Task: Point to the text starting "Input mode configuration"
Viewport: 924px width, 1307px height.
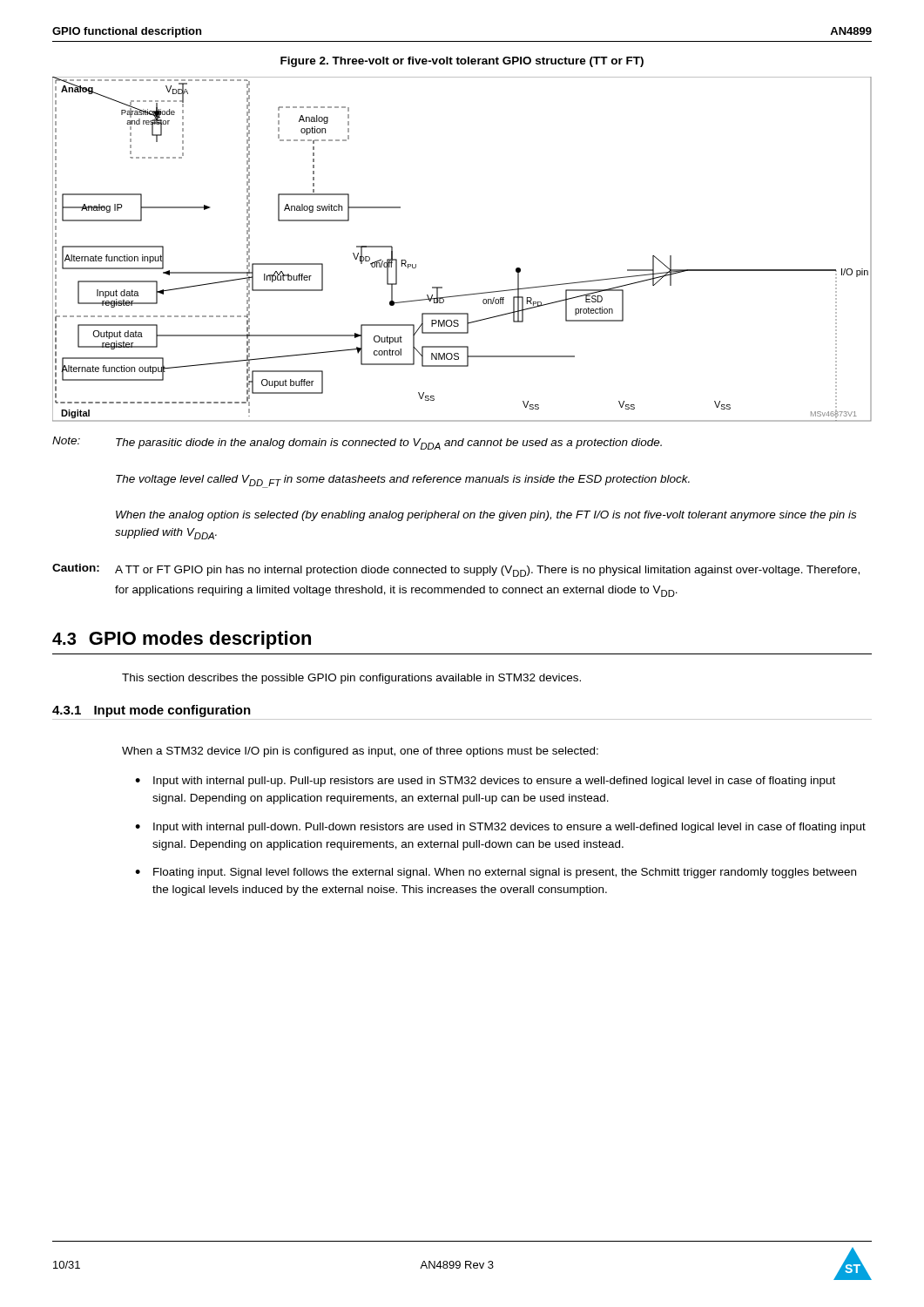Action: (x=172, y=710)
